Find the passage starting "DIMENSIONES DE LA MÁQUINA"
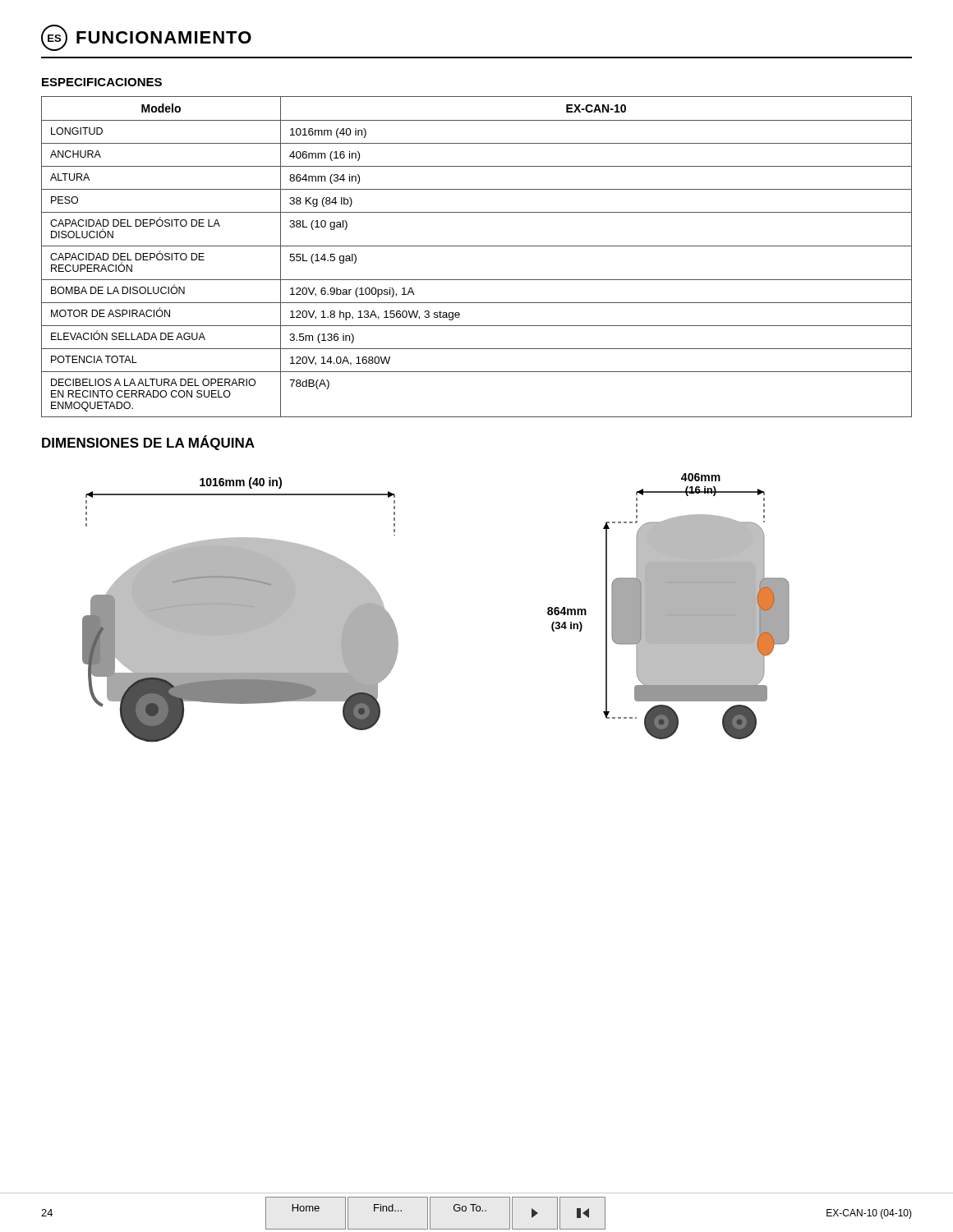 click(x=148, y=443)
